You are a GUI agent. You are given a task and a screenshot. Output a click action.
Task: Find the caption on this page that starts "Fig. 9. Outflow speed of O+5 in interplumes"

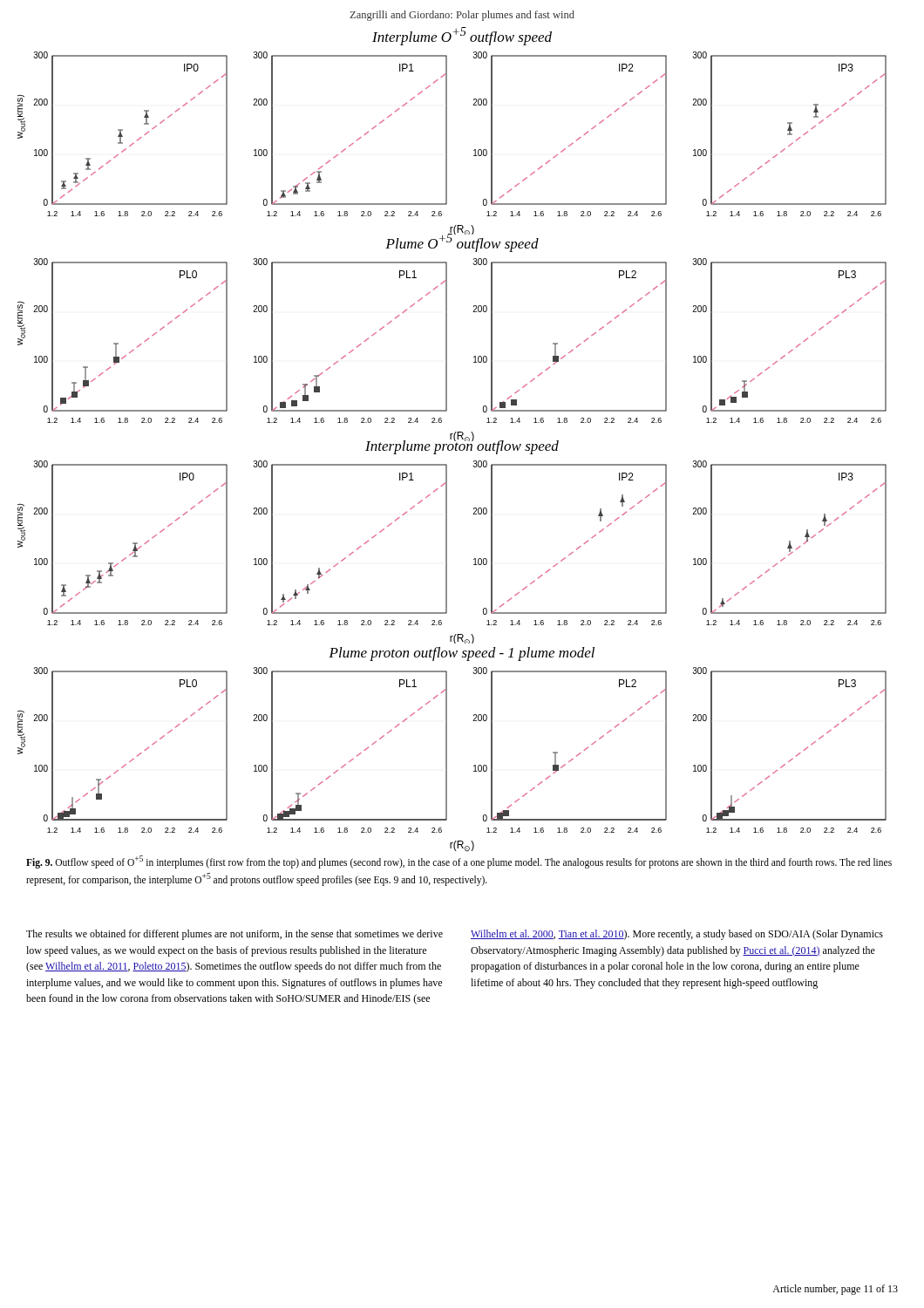click(x=459, y=869)
